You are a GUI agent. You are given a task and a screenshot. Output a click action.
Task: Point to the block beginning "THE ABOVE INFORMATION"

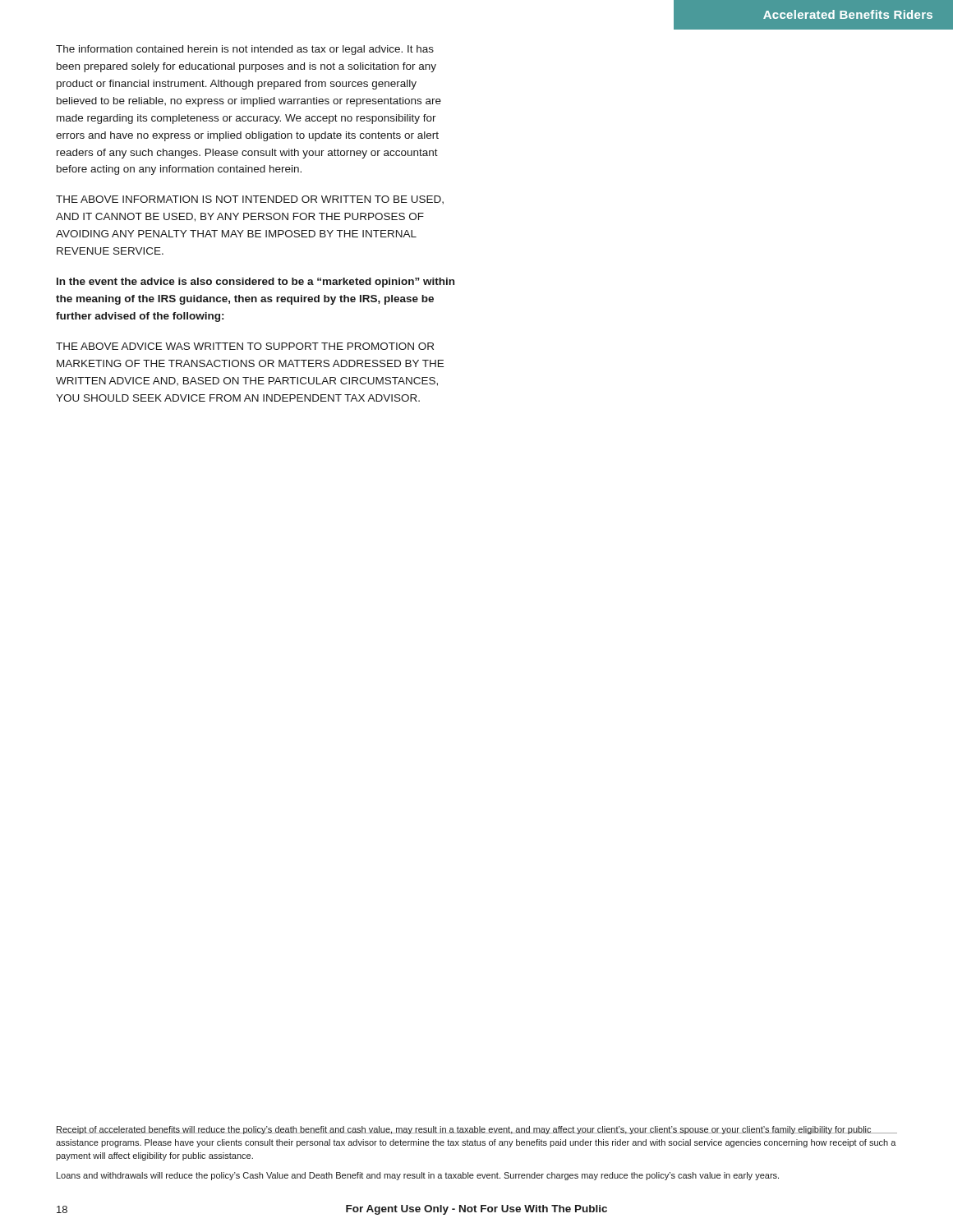[257, 226]
